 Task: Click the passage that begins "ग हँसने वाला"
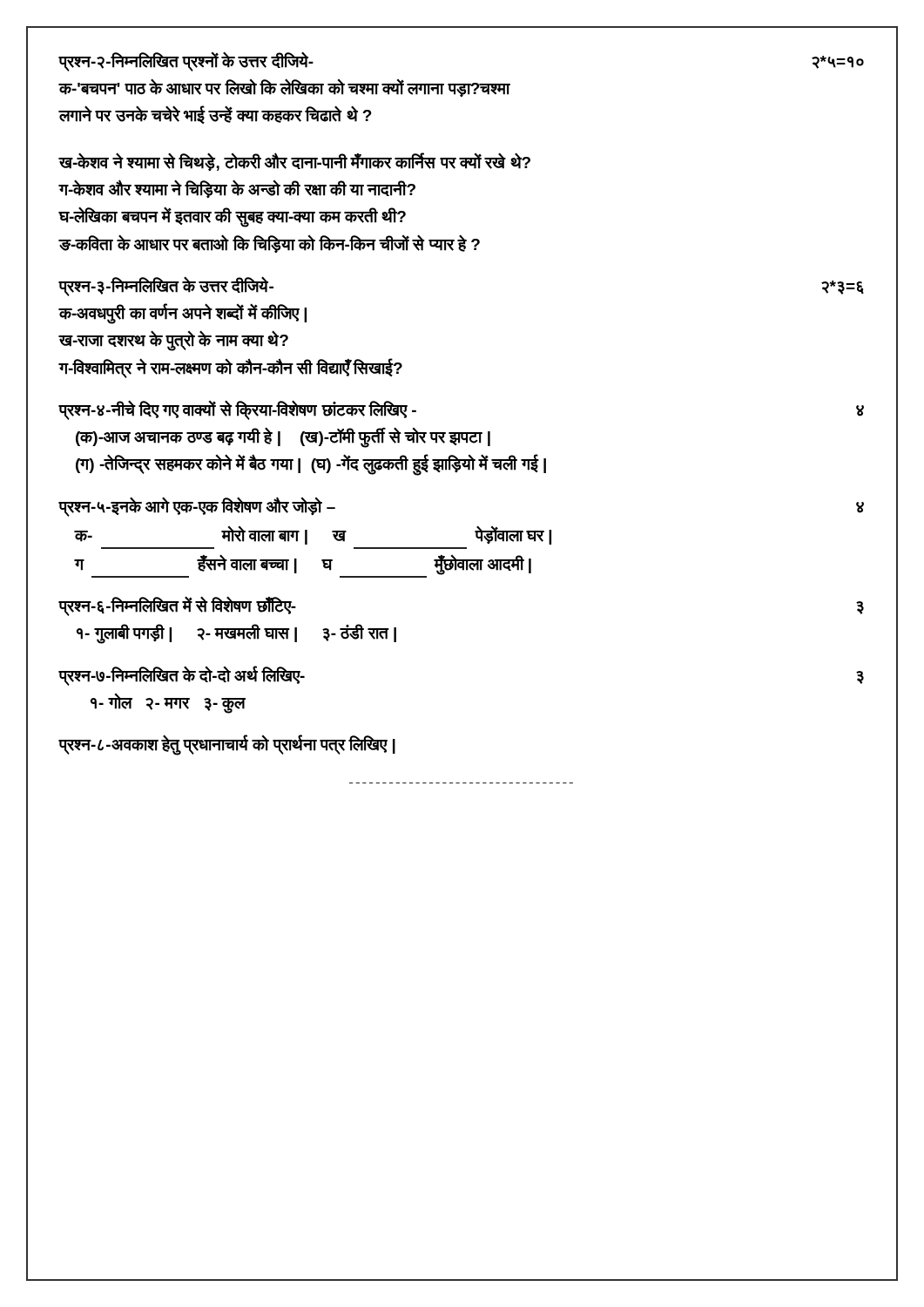(x=304, y=564)
